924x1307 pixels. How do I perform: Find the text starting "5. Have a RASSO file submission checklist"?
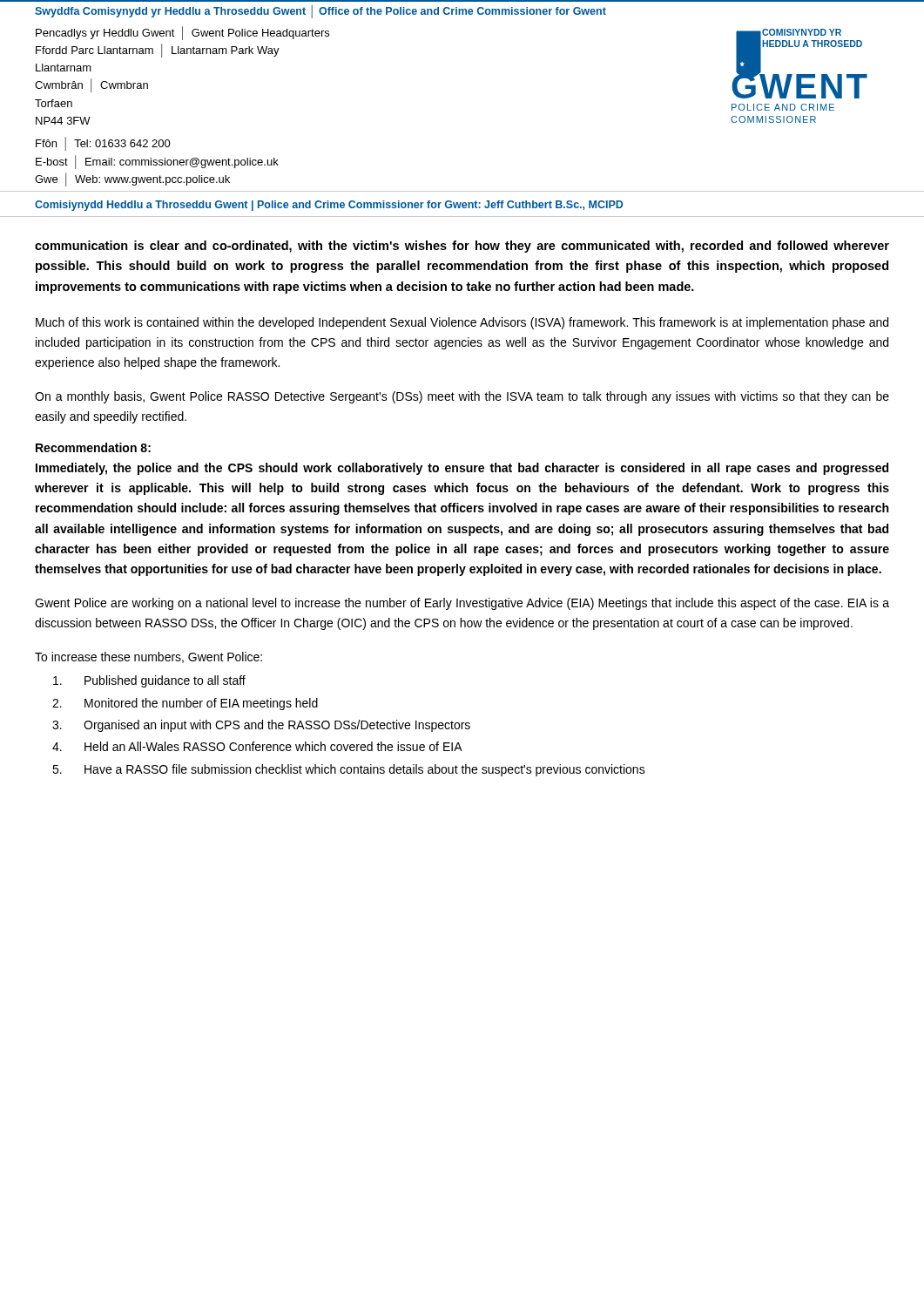pyautogui.click(x=462, y=769)
